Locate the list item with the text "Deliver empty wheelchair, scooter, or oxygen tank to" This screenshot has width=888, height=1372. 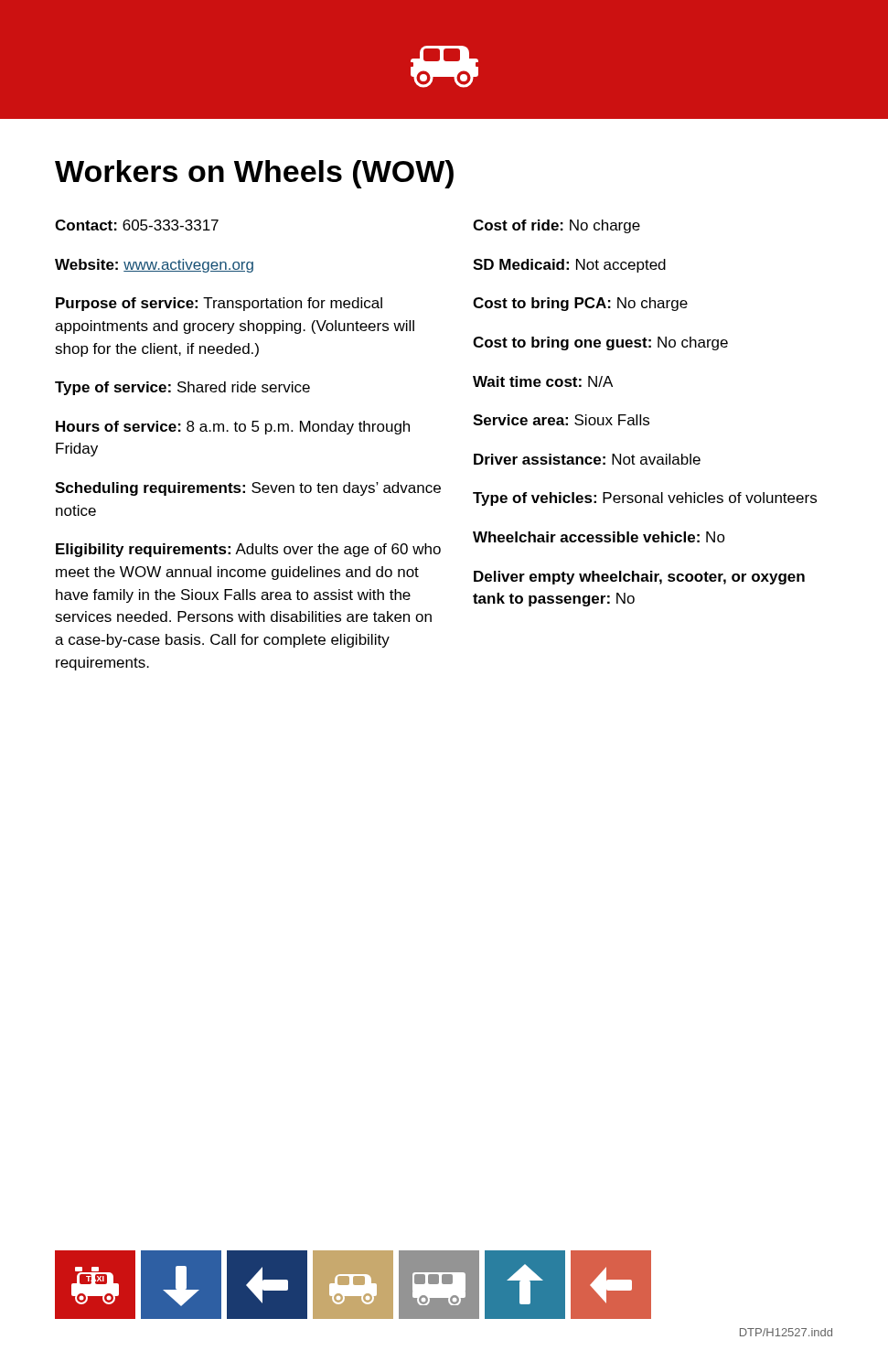coord(639,588)
